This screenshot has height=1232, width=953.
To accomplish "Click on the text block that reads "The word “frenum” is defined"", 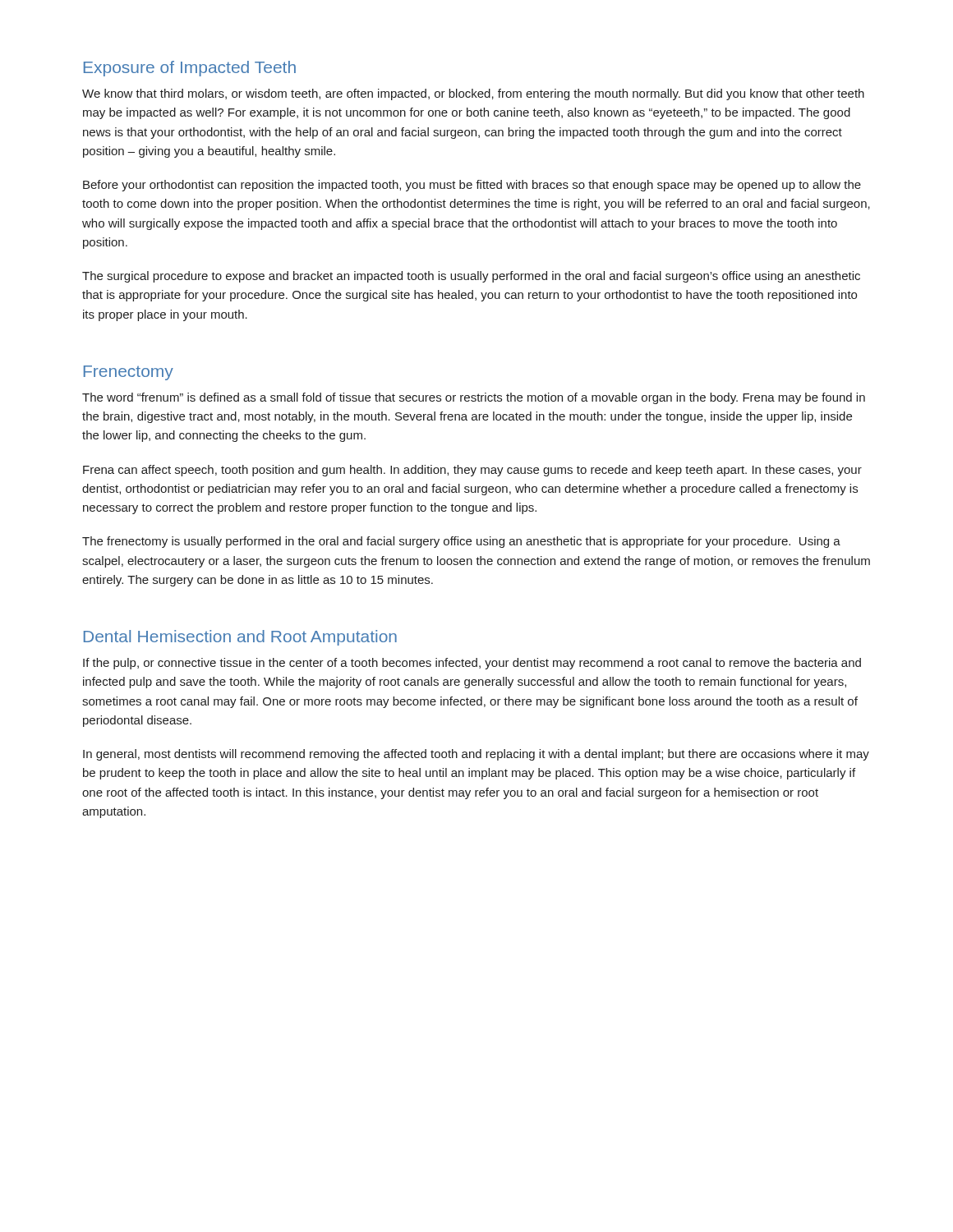I will click(x=474, y=416).
